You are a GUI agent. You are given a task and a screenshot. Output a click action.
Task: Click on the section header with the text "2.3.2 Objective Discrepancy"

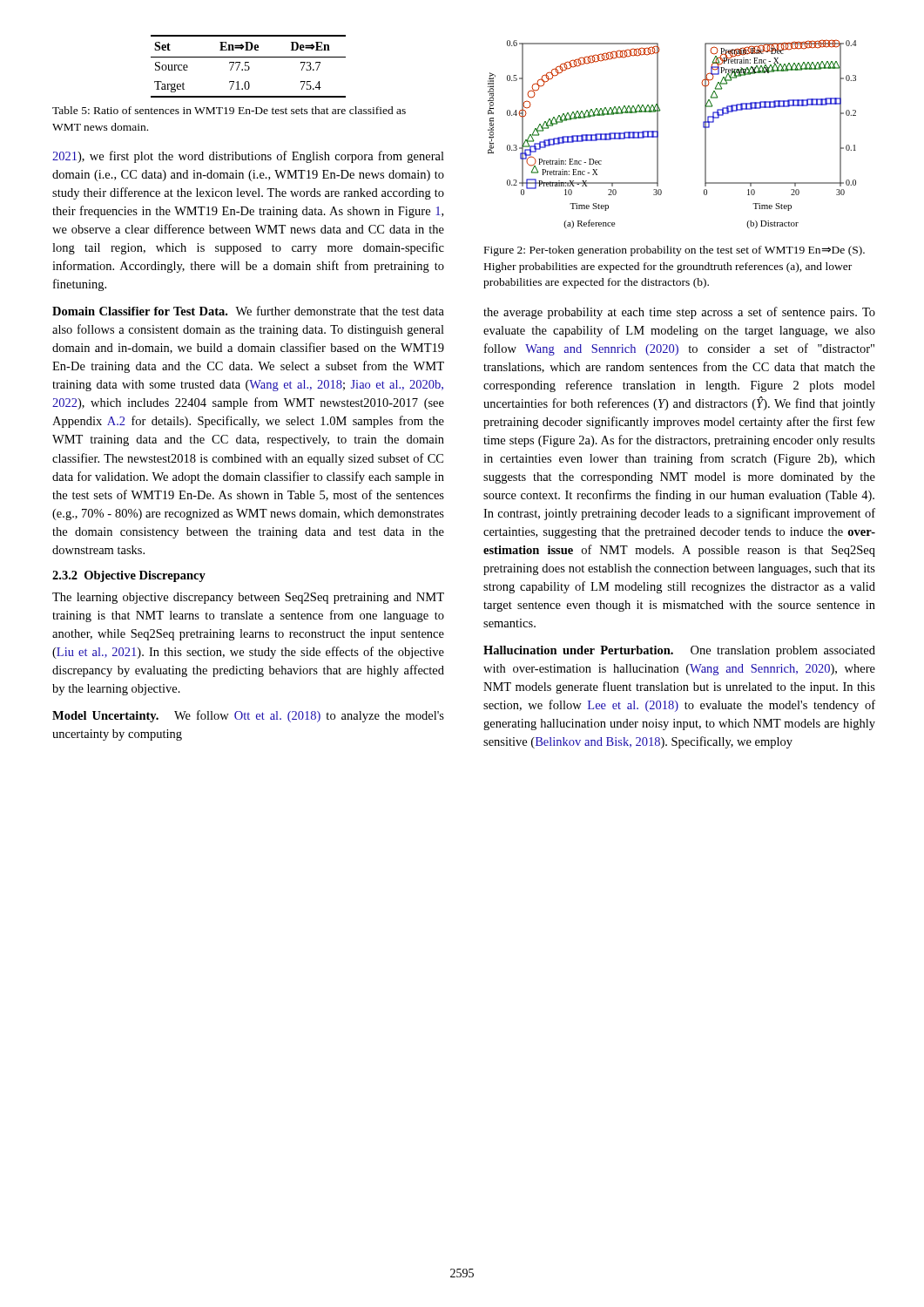pos(129,575)
